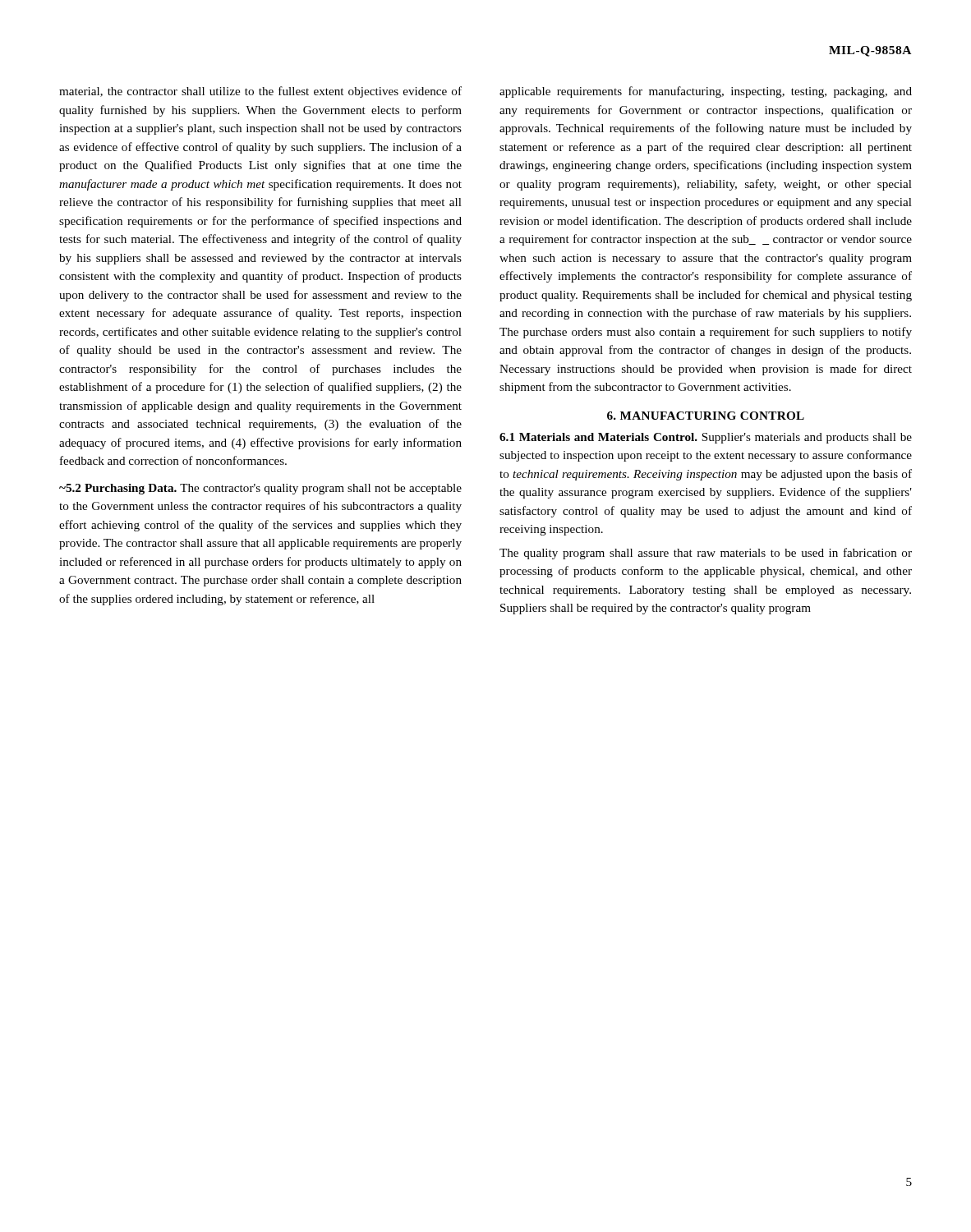
Task: Find the passage starting "~5.2 Purchasing Data."
Action: coord(260,543)
